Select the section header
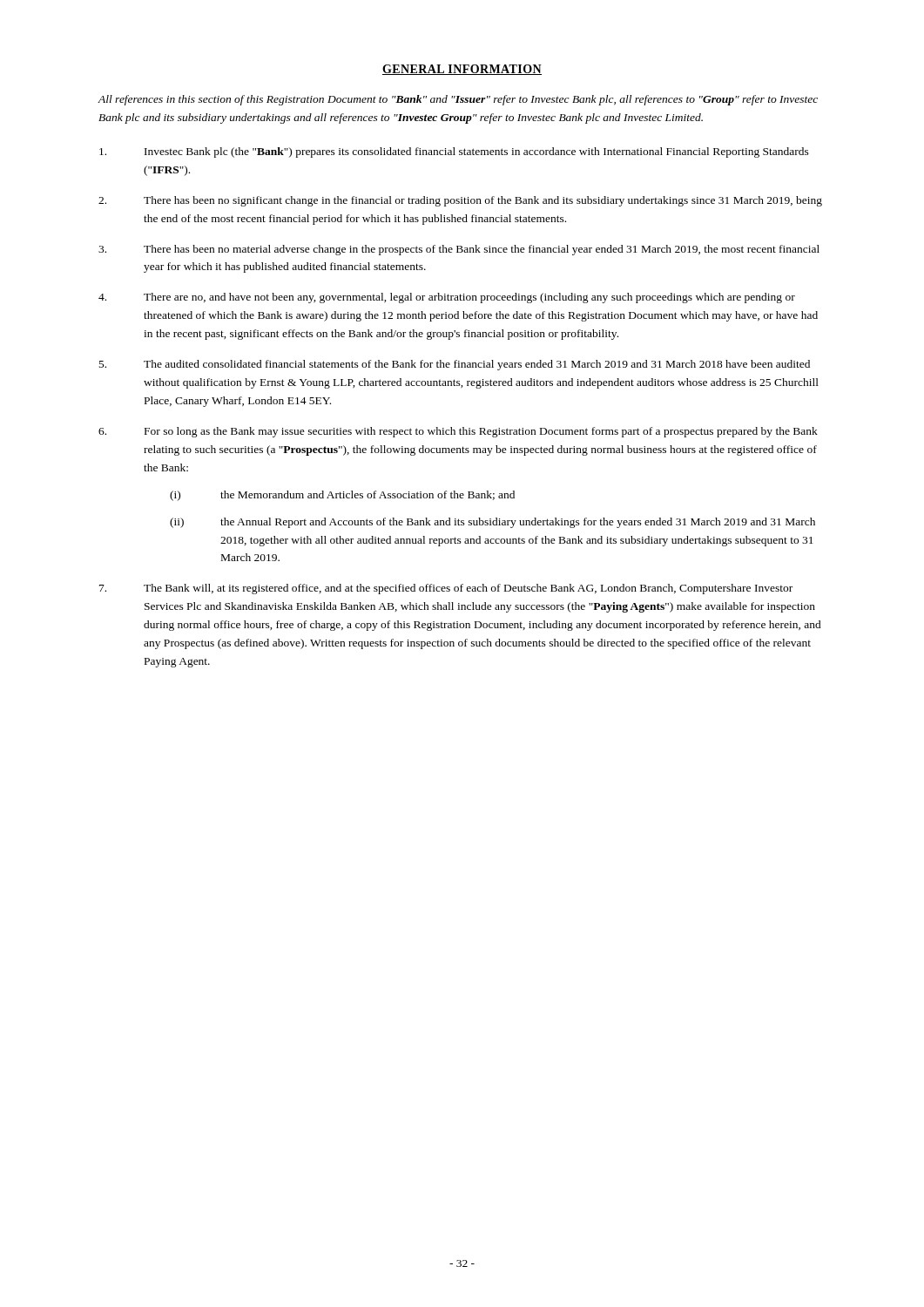 462,69
